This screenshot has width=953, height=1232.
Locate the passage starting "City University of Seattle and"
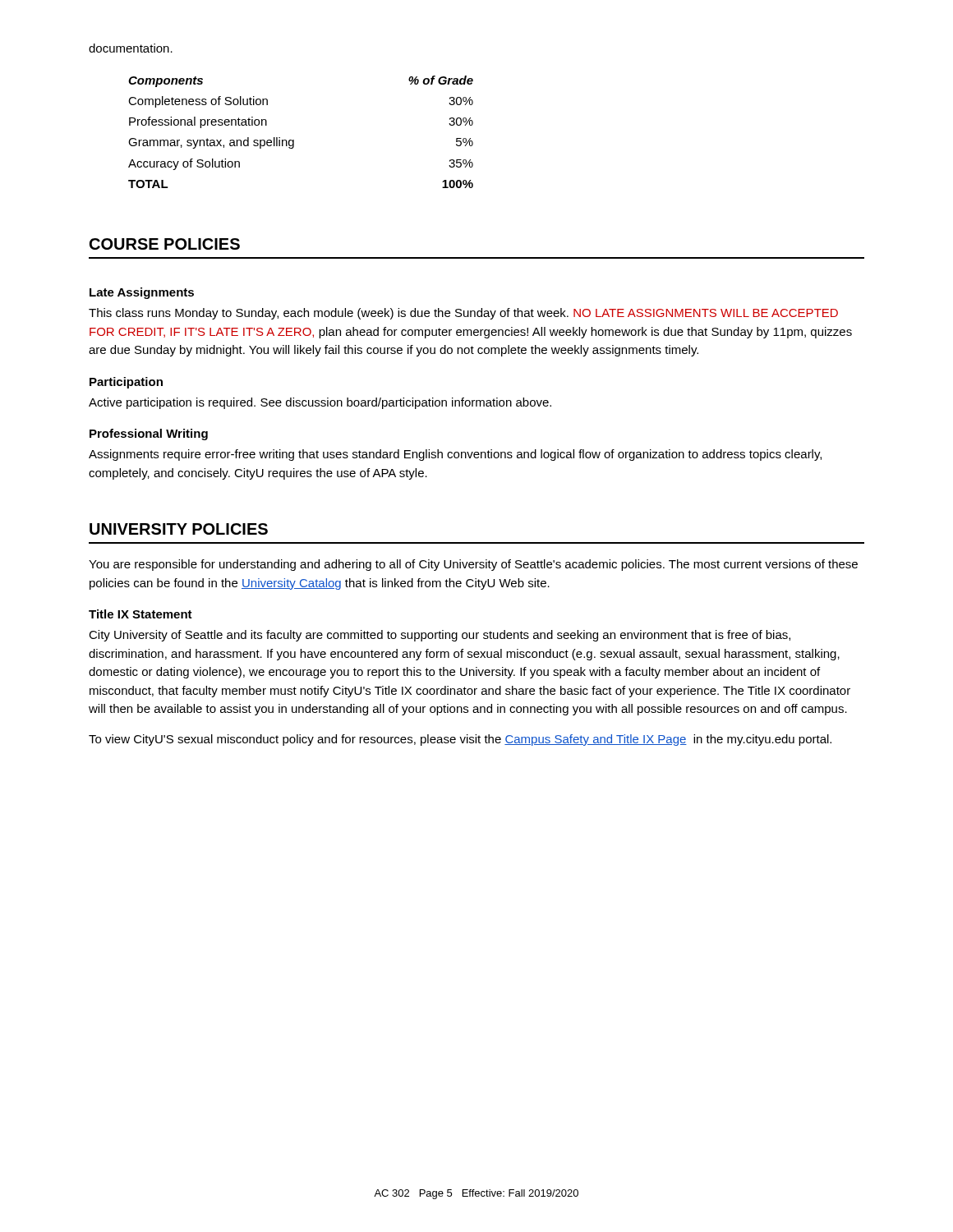tap(470, 671)
